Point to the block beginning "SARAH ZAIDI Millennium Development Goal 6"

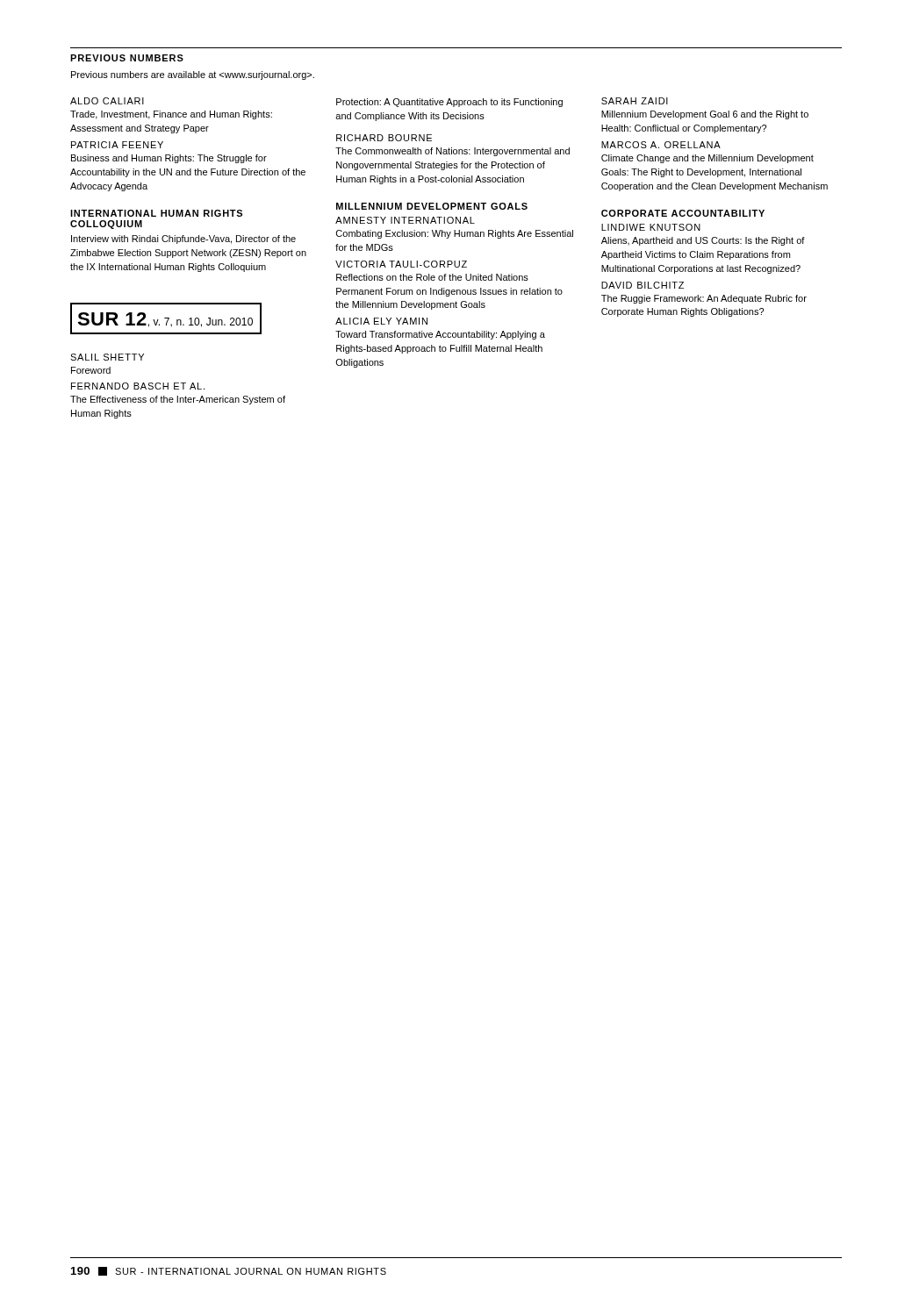[721, 116]
